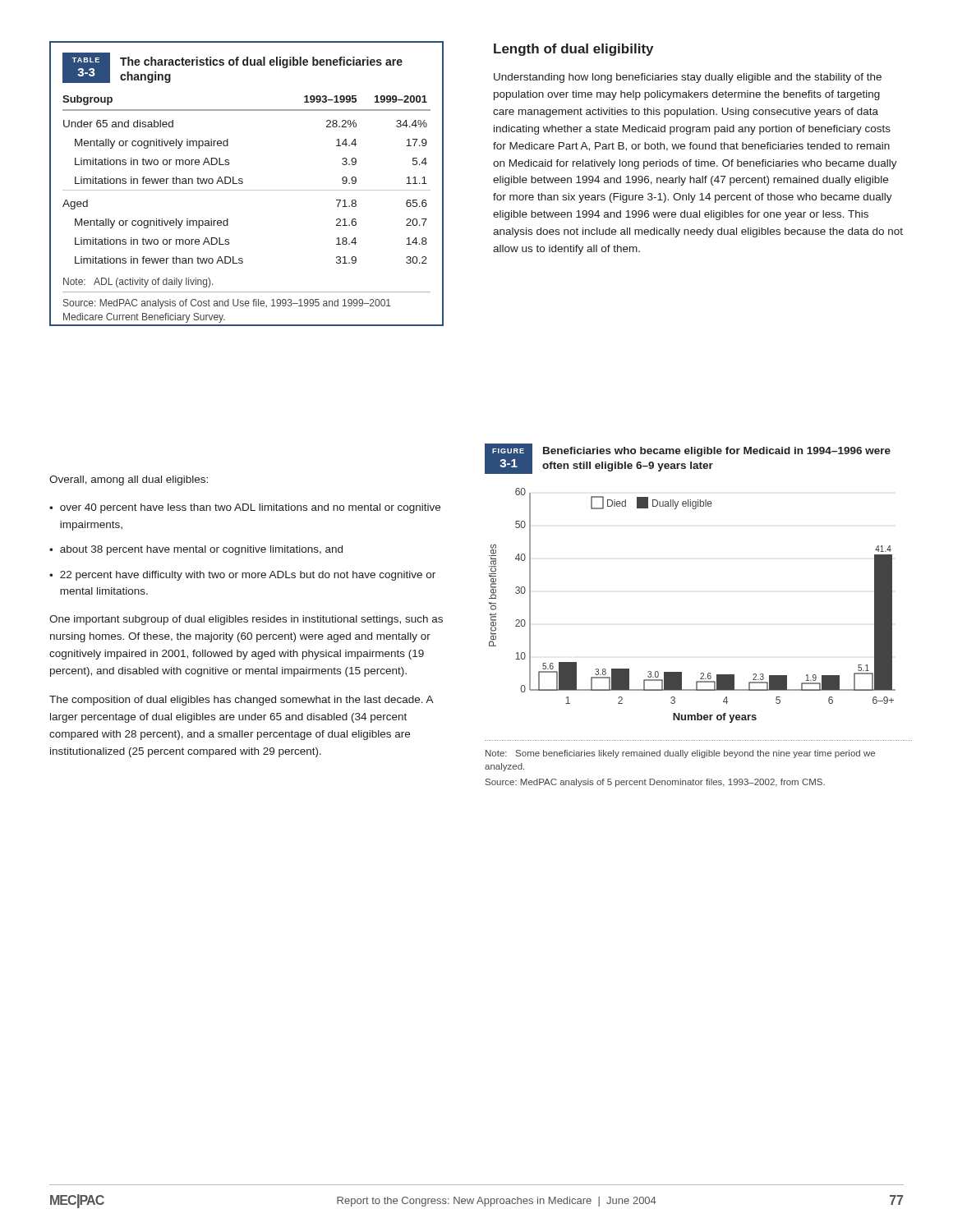Click on the grouped bar chart
The width and height of the screenshot is (953, 1232).
pyautogui.click(x=698, y=589)
